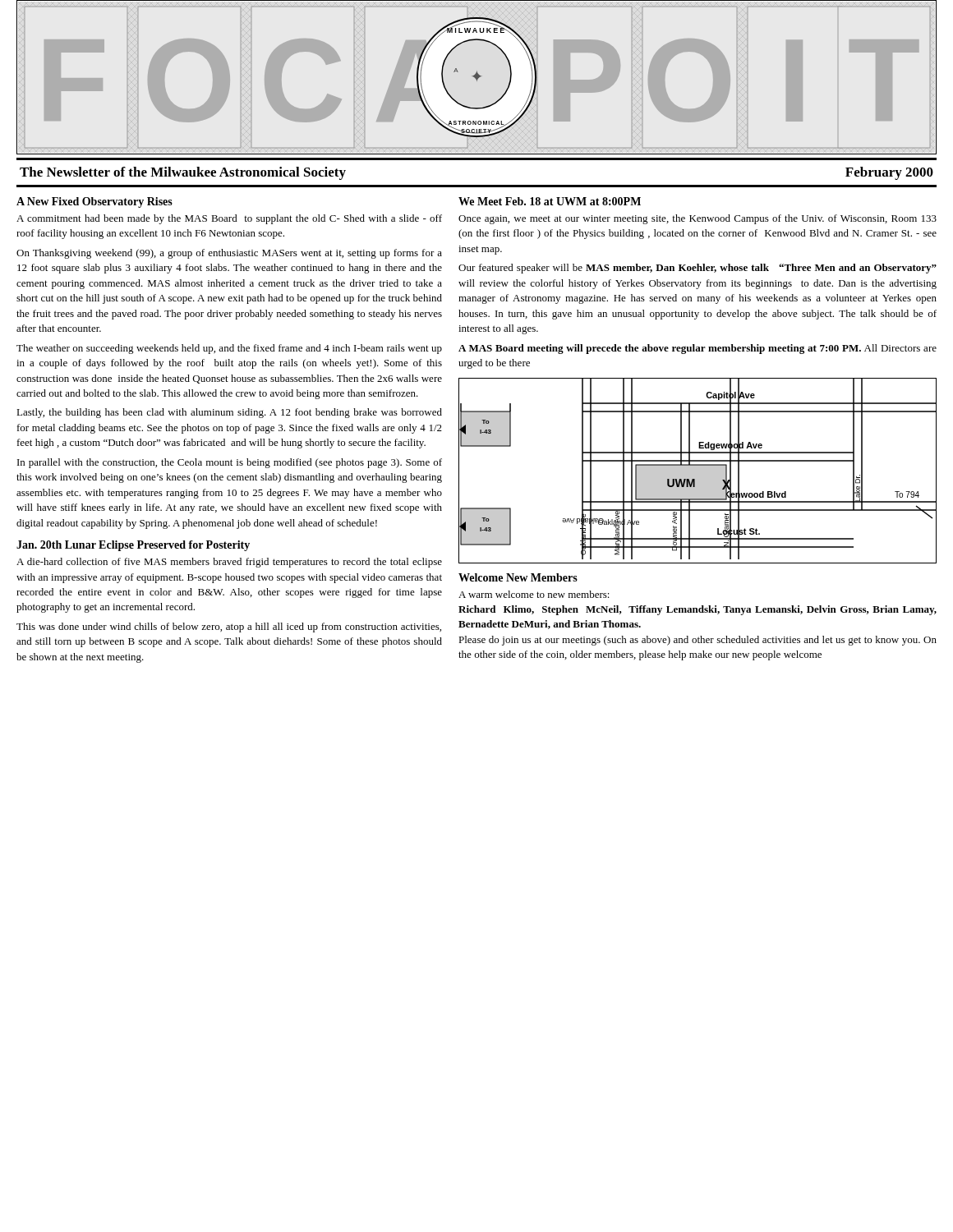
Task: Locate the text block with the text "Once again, we meet at"
Action: (698, 233)
